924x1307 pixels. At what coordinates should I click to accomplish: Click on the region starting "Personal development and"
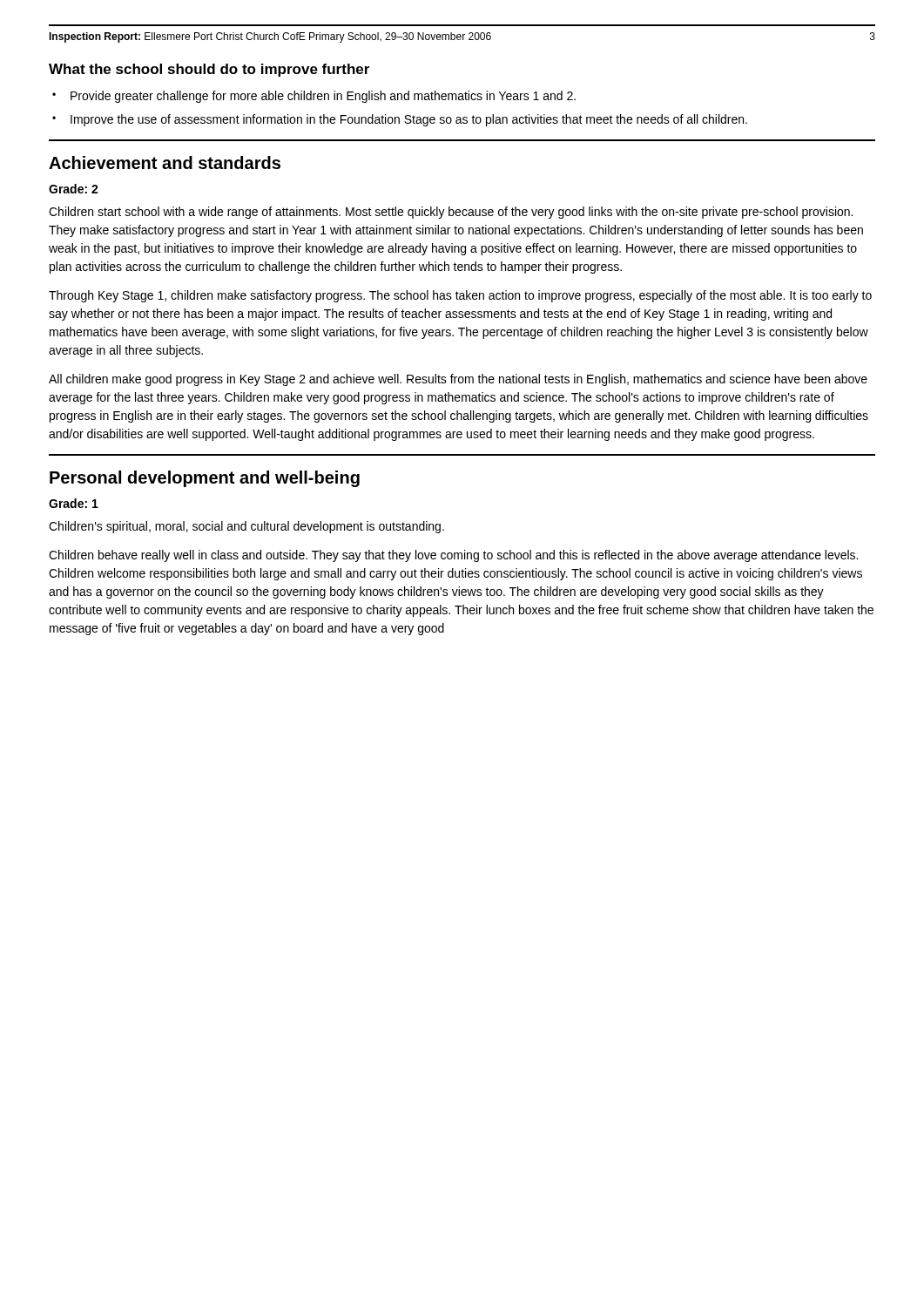pos(205,479)
